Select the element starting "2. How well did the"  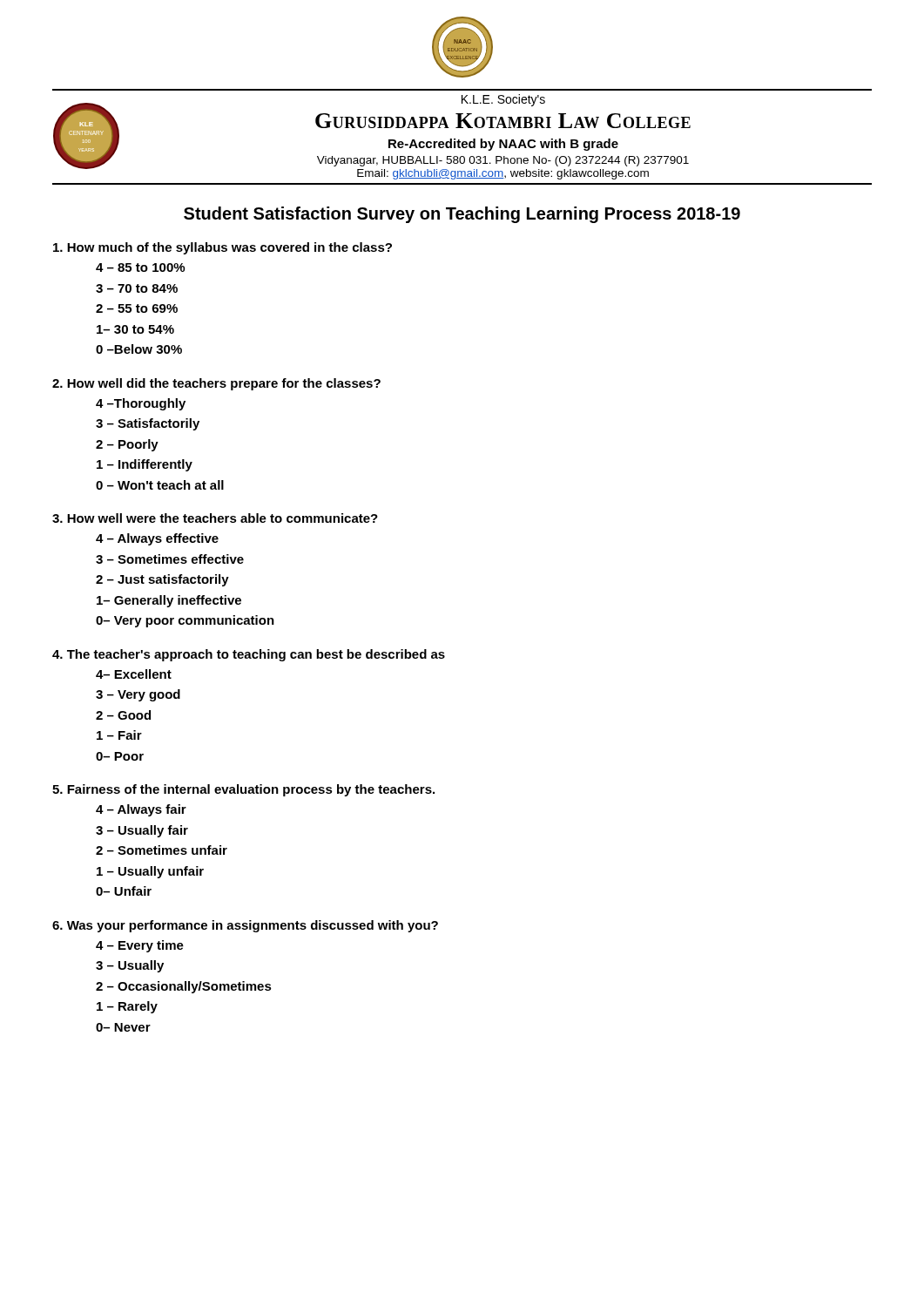tap(217, 382)
